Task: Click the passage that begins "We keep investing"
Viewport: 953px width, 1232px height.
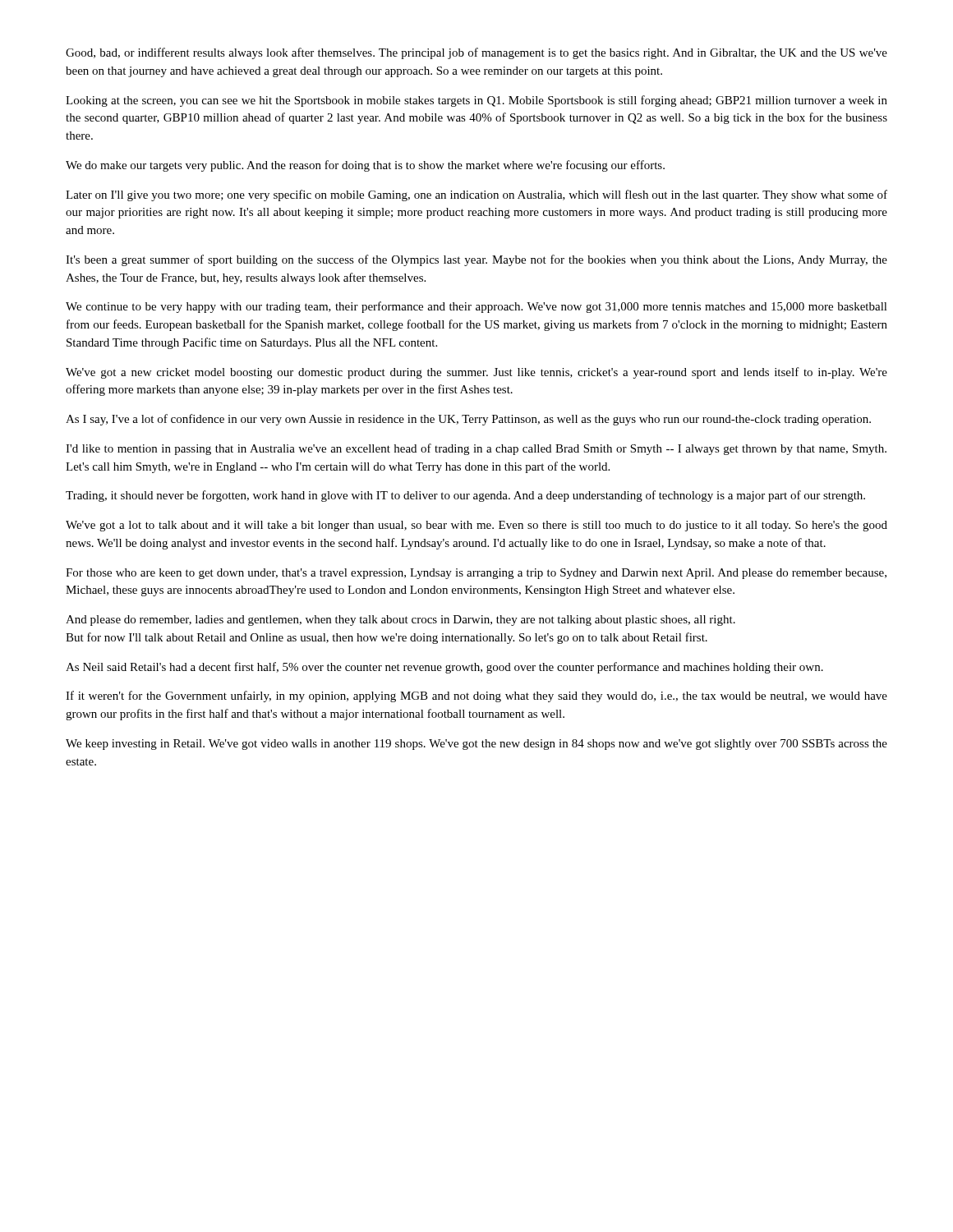Action: [x=476, y=752]
